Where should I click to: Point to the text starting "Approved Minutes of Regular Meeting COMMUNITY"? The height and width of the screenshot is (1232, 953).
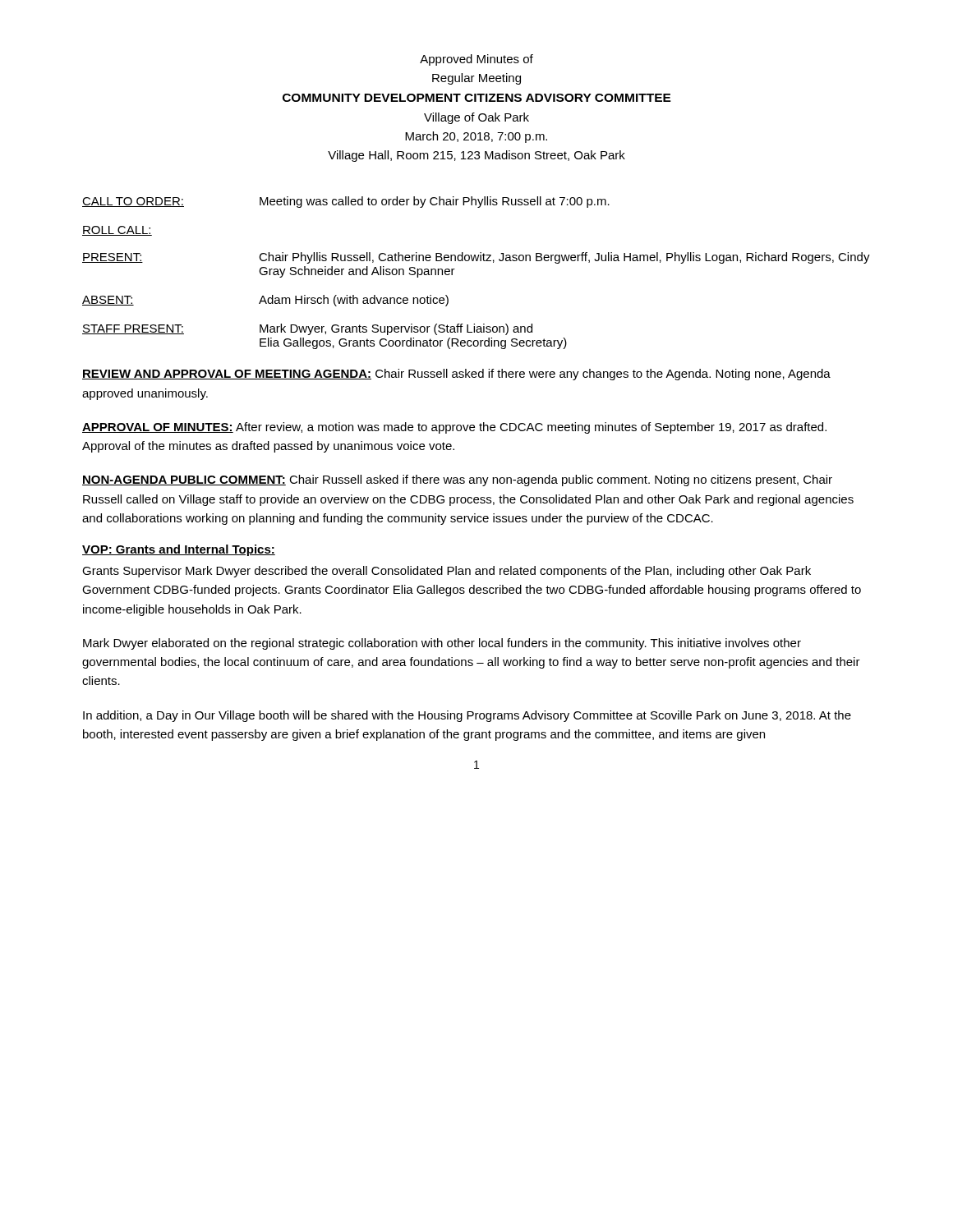[476, 107]
